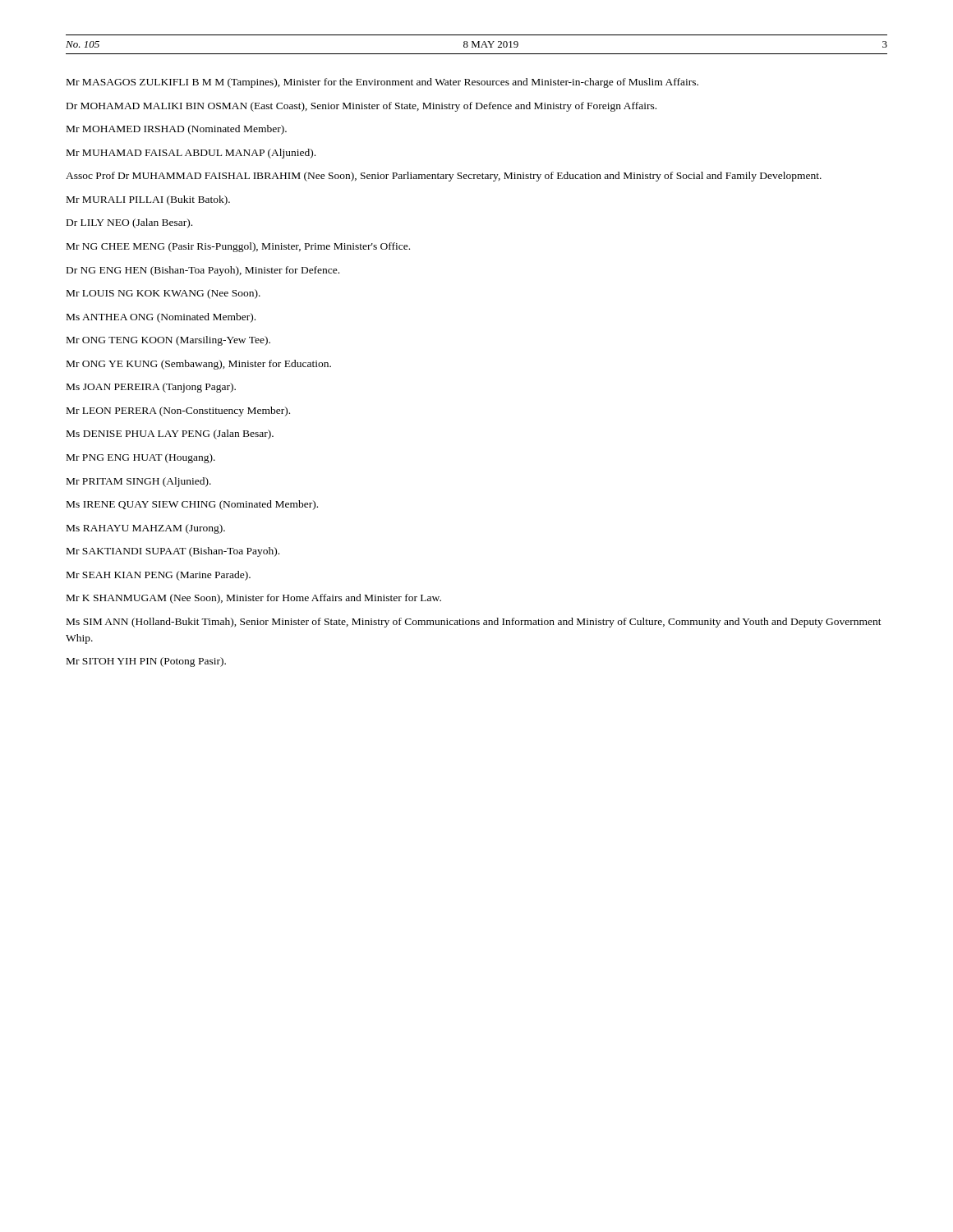Screen dimensions: 1232x953
Task: Select the text that says "Mr PRITAM SINGH (Aljunied)."
Action: tap(139, 480)
